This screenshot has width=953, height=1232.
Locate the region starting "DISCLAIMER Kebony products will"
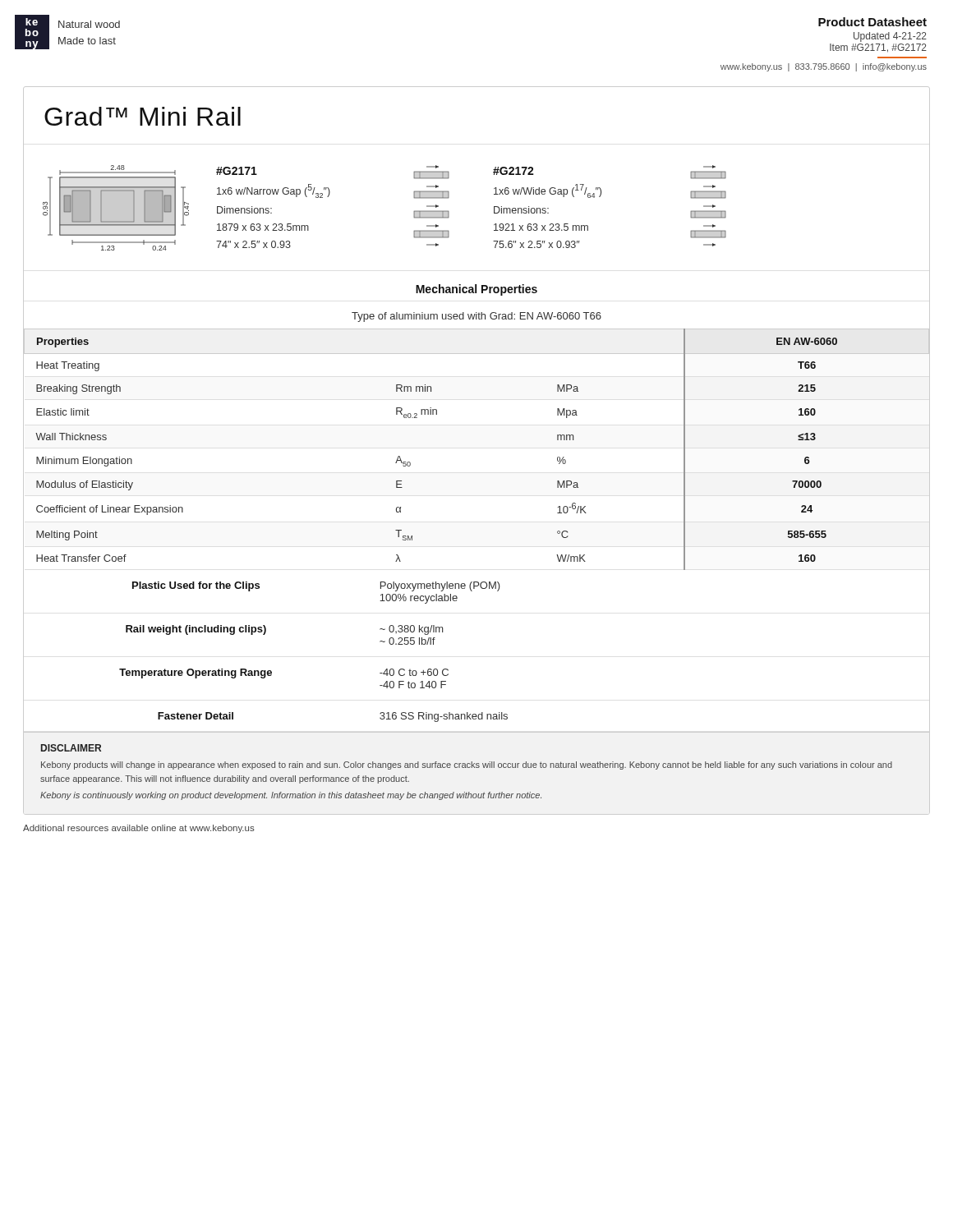pyautogui.click(x=476, y=772)
